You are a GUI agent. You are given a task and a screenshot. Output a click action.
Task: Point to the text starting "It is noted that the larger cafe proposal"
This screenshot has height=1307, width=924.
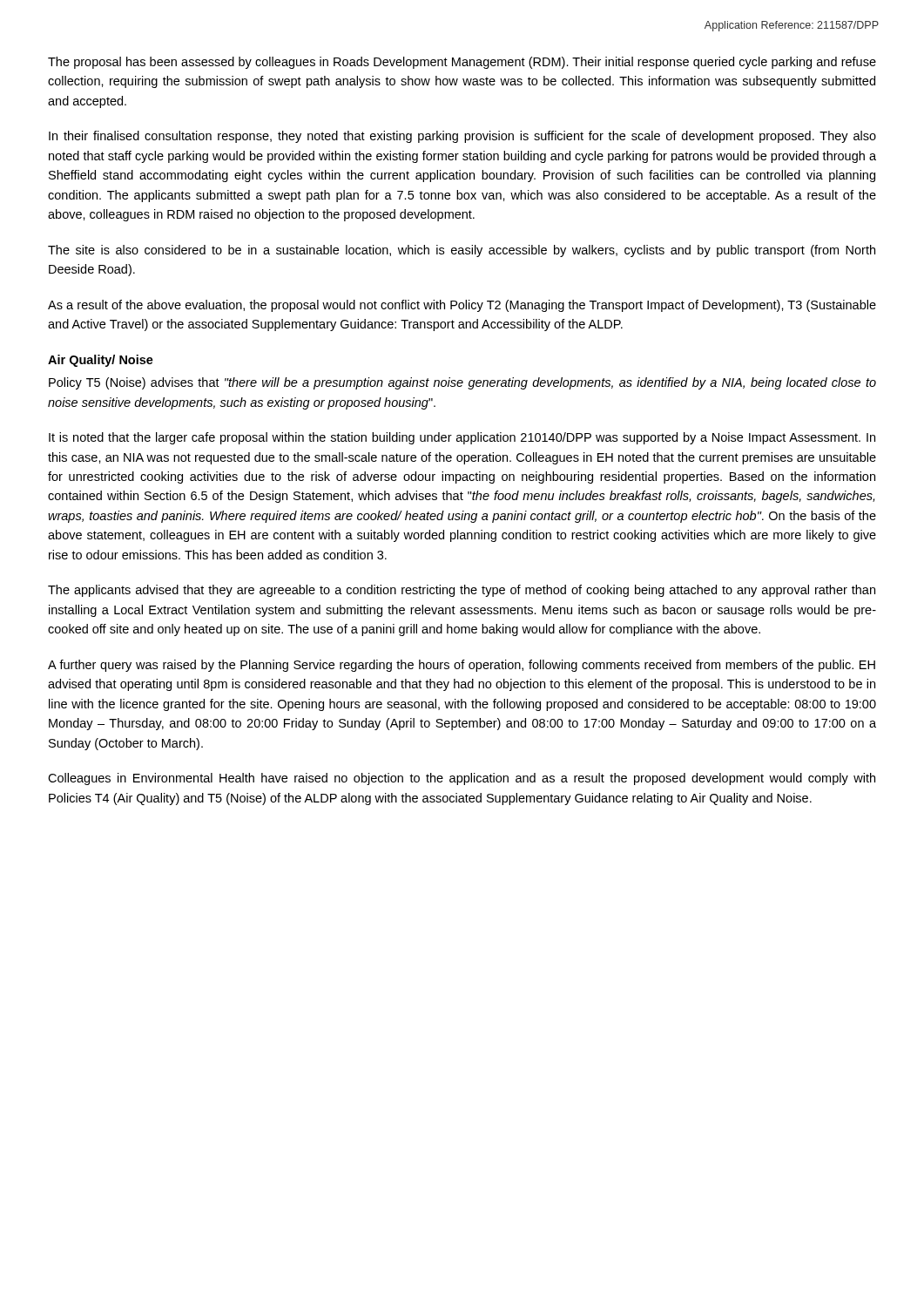point(462,496)
